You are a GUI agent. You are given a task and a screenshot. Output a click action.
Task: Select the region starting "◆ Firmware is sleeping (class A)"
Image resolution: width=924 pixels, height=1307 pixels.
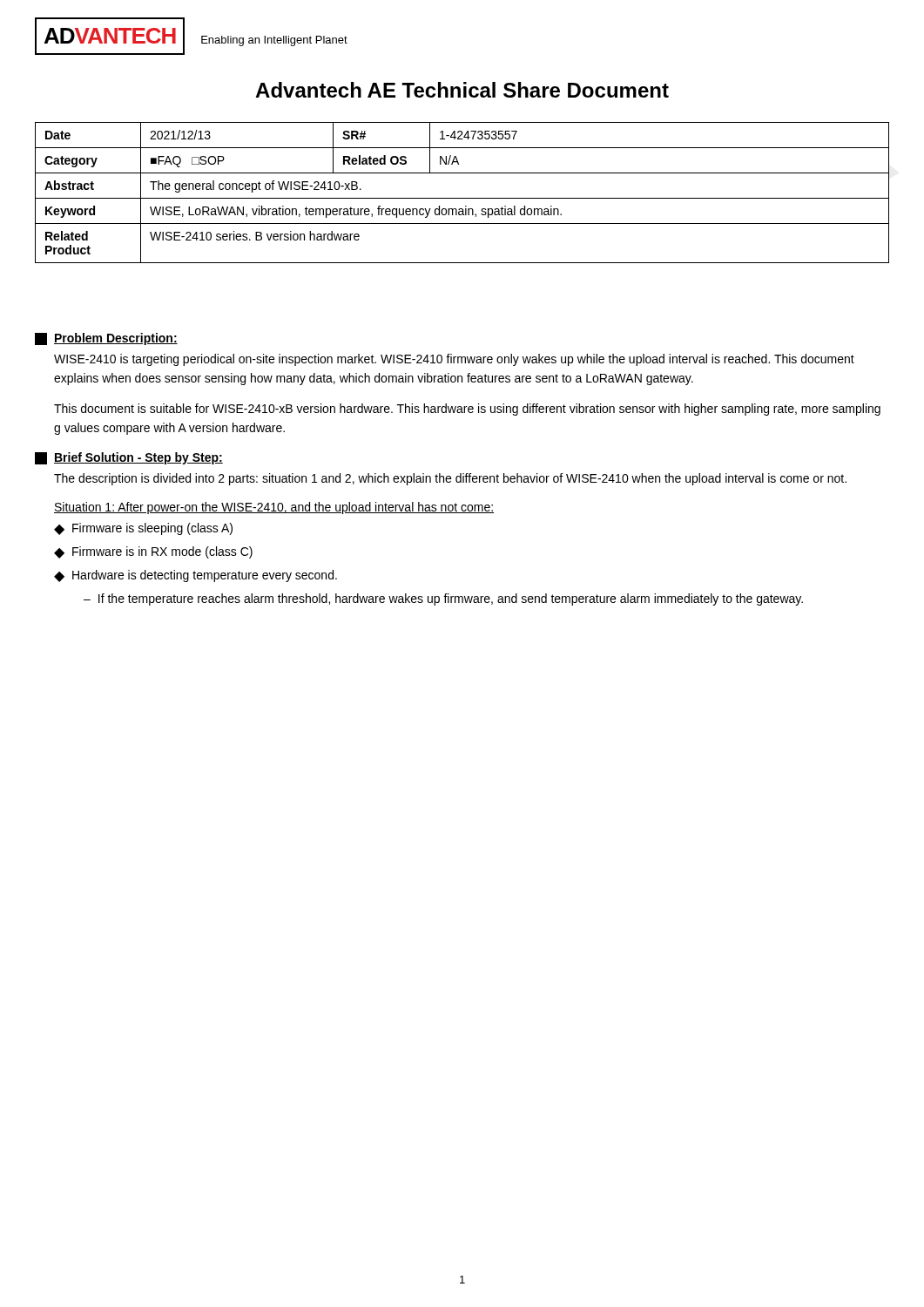point(144,530)
